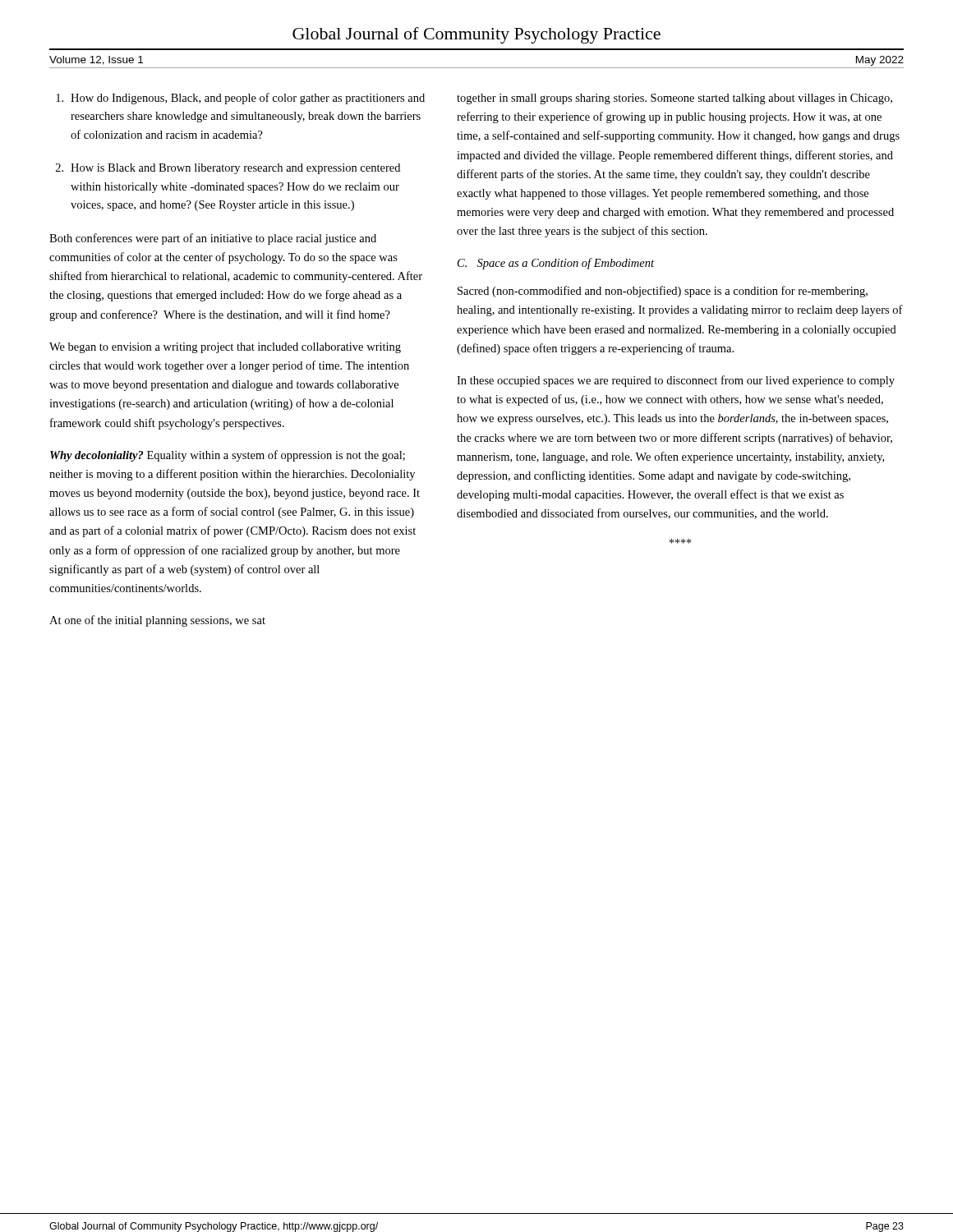
Task: Point to the block beginning "How do Indigenous, Black, and"
Action: pos(238,116)
